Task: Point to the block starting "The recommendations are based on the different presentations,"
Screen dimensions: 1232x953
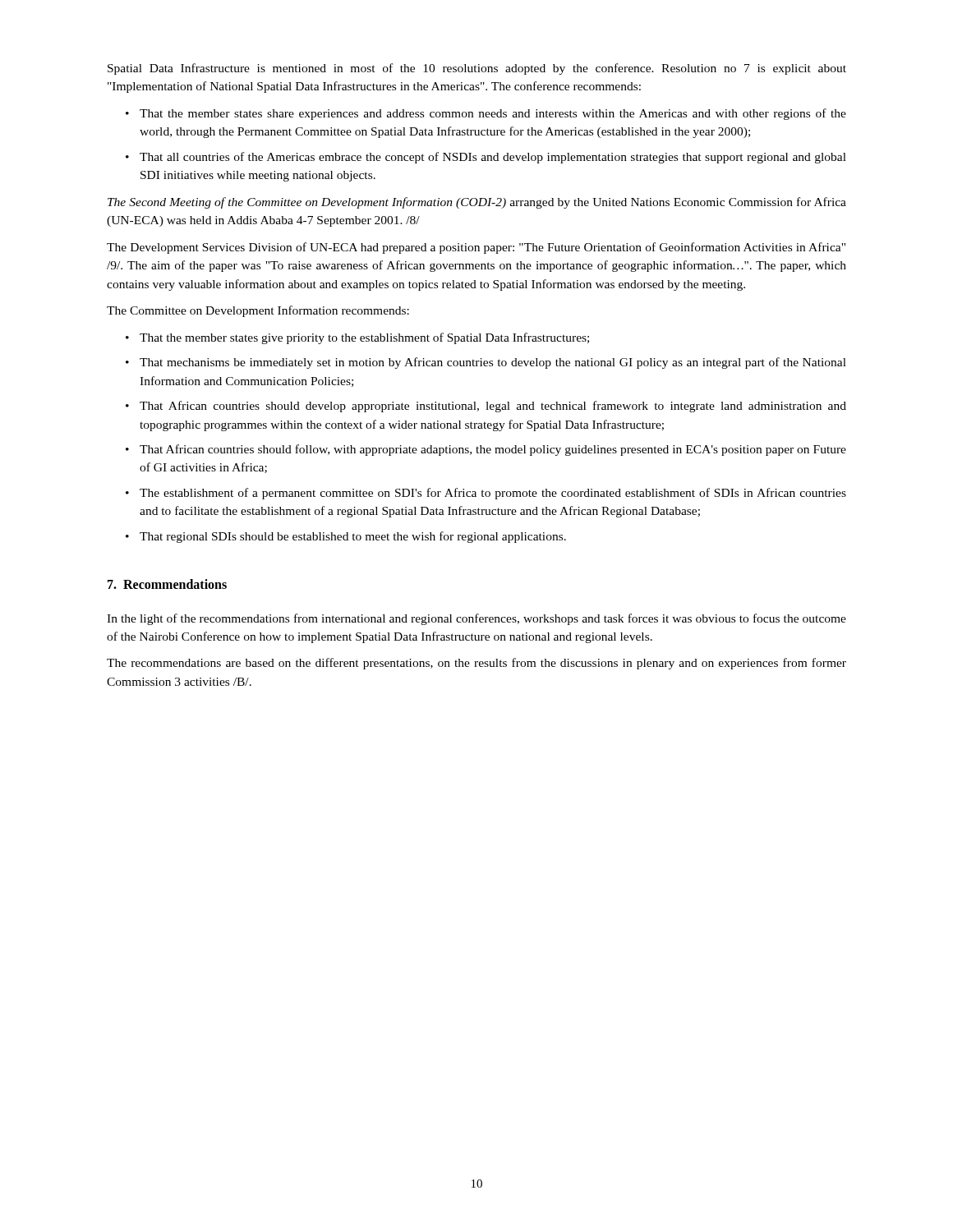Action: pos(476,673)
